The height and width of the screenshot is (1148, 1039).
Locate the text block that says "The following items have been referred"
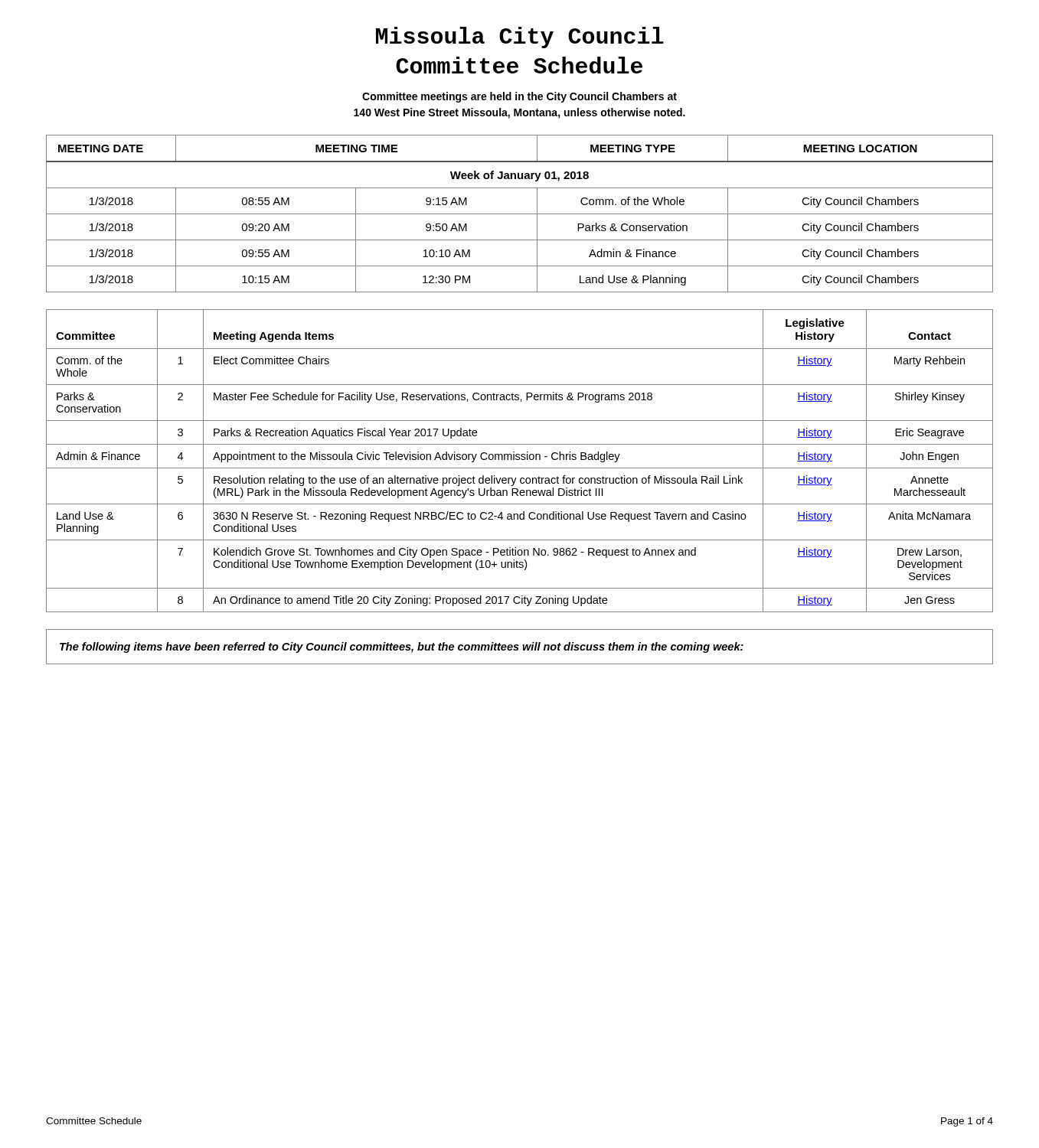coord(401,647)
